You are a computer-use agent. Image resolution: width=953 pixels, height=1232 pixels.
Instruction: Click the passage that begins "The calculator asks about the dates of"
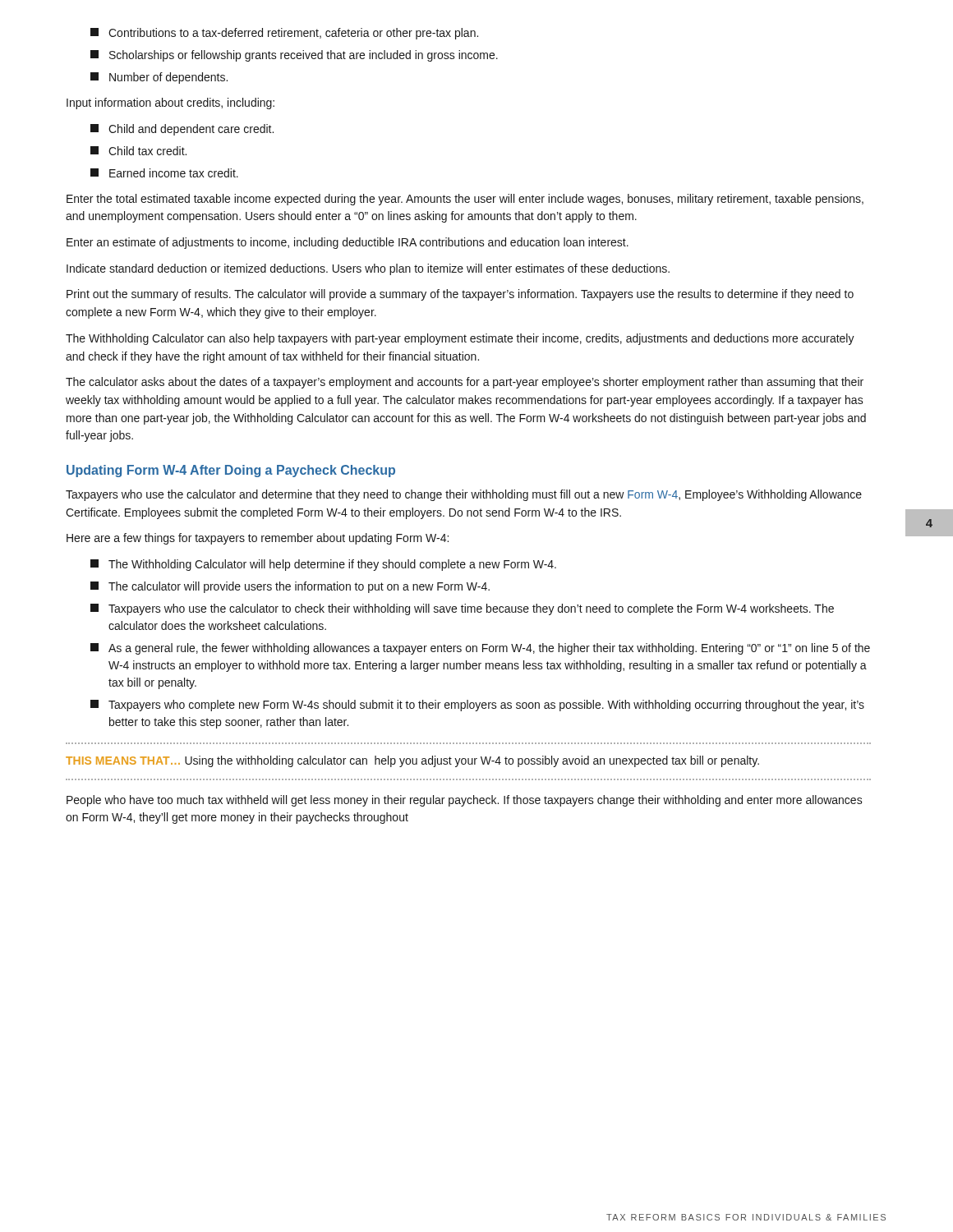coord(466,409)
